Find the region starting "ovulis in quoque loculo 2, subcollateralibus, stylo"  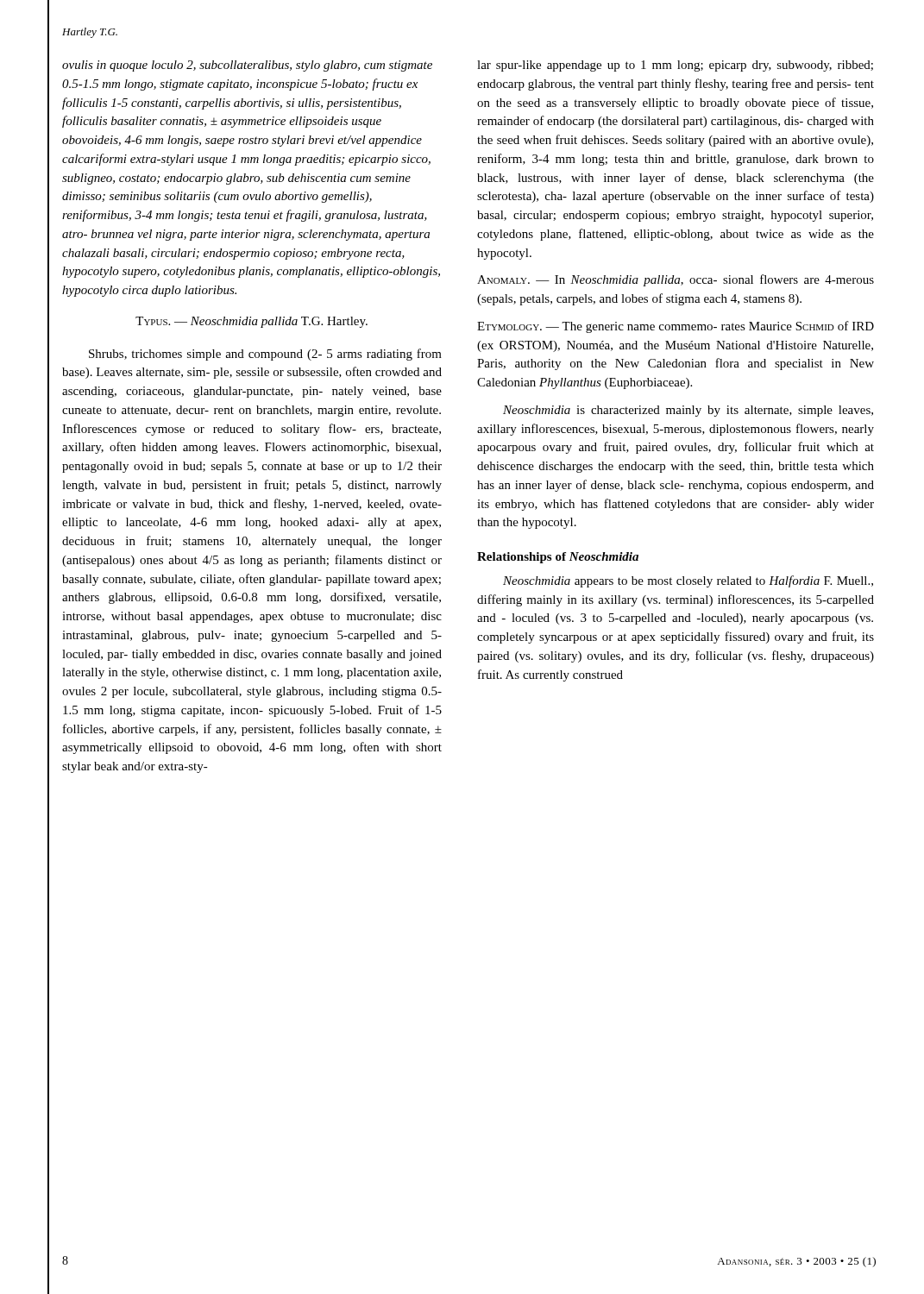(251, 177)
